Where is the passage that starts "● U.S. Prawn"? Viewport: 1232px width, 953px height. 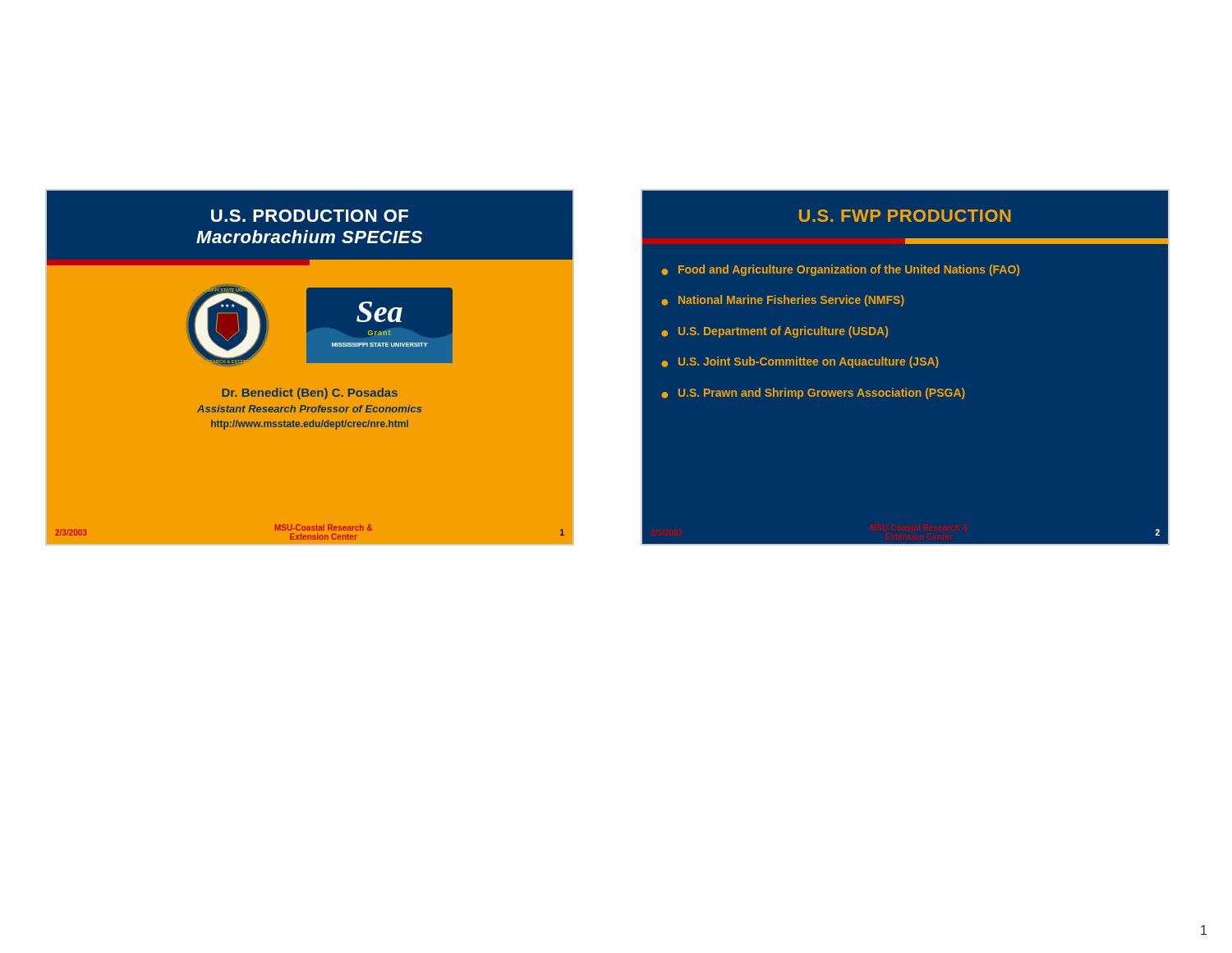[813, 395]
